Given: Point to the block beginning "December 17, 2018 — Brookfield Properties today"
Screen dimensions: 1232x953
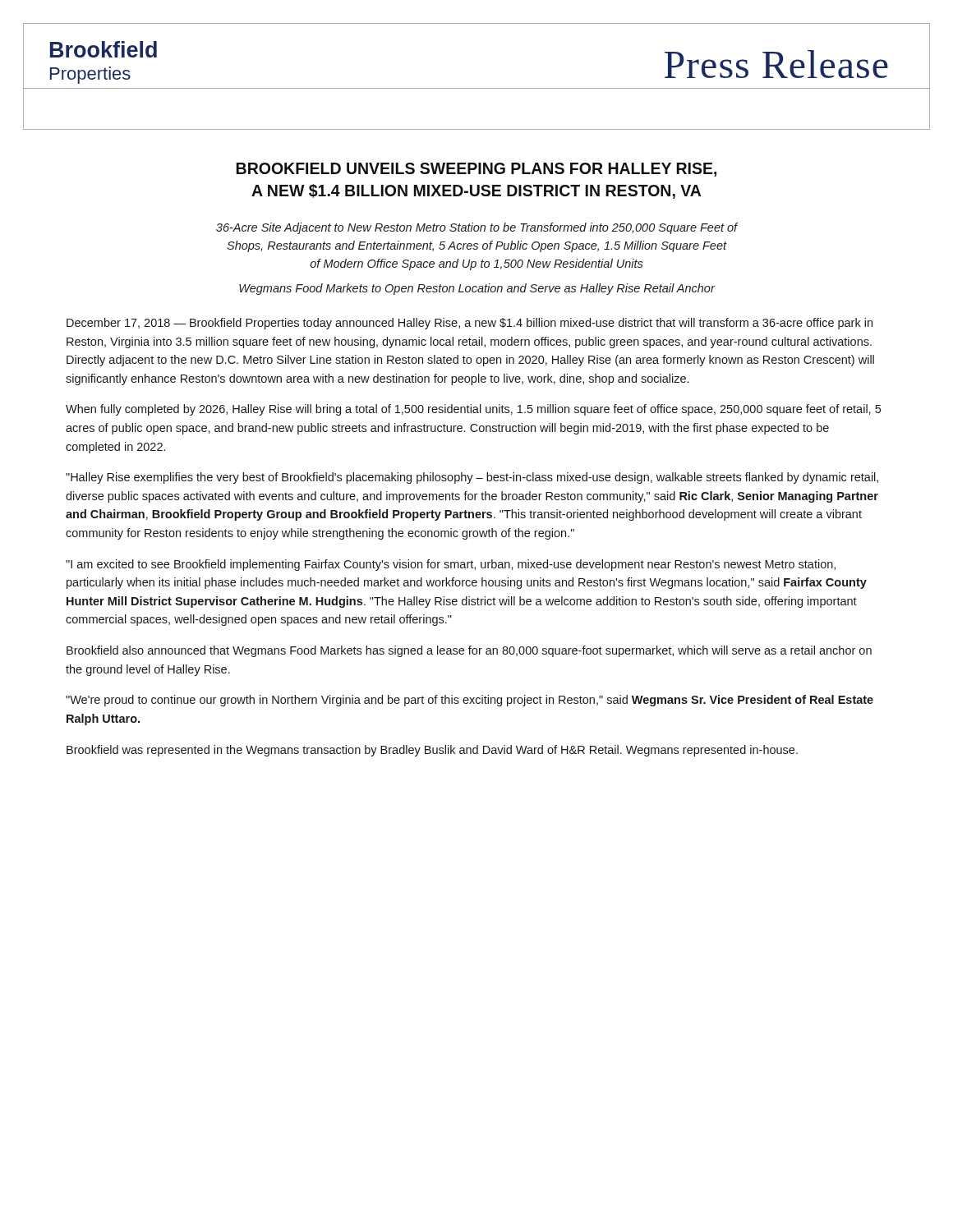Looking at the screenshot, I should click(x=470, y=351).
